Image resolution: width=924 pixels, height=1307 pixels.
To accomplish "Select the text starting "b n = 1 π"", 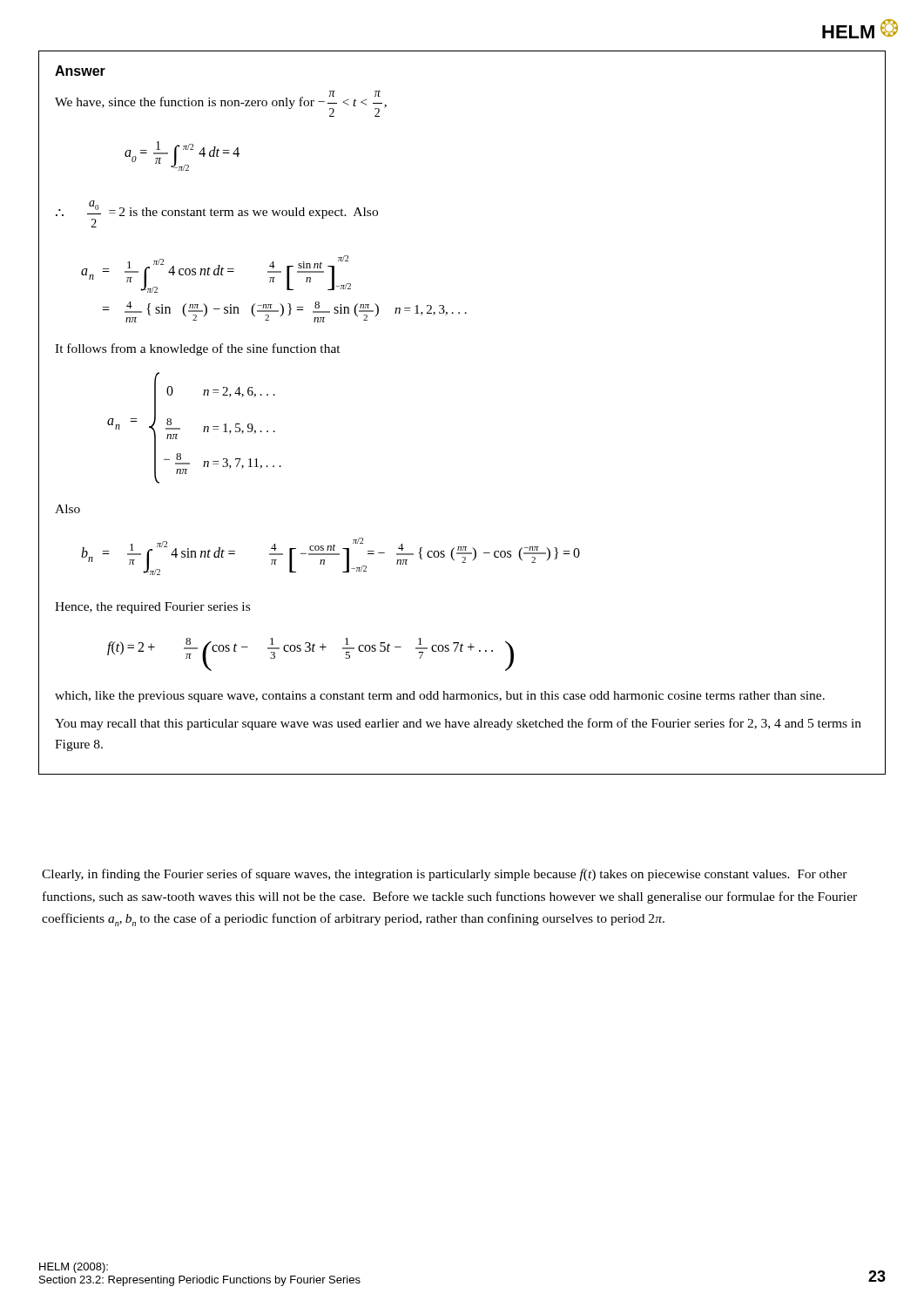I will coord(368,556).
